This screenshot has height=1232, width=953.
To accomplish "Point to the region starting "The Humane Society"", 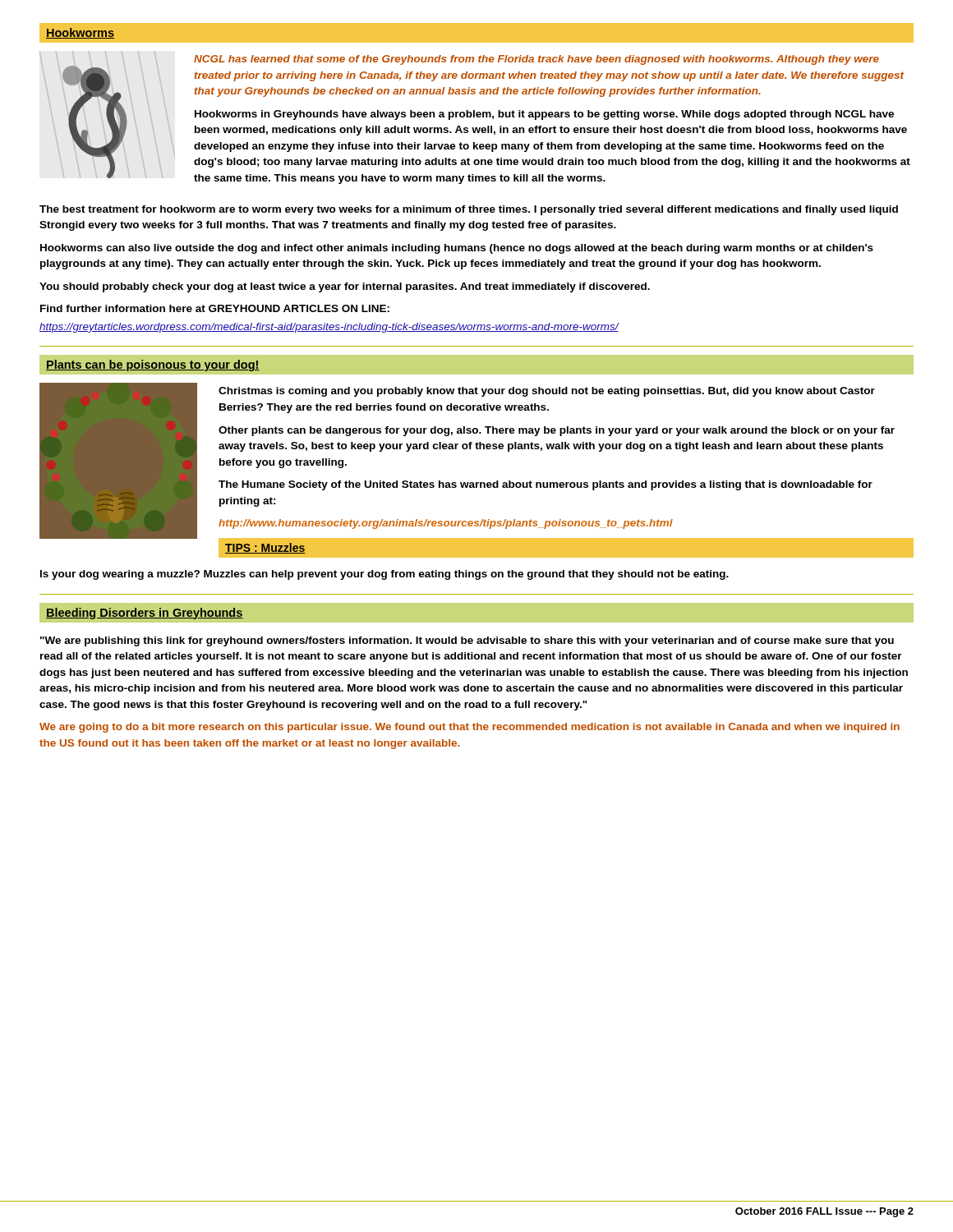I will pos(545,492).
